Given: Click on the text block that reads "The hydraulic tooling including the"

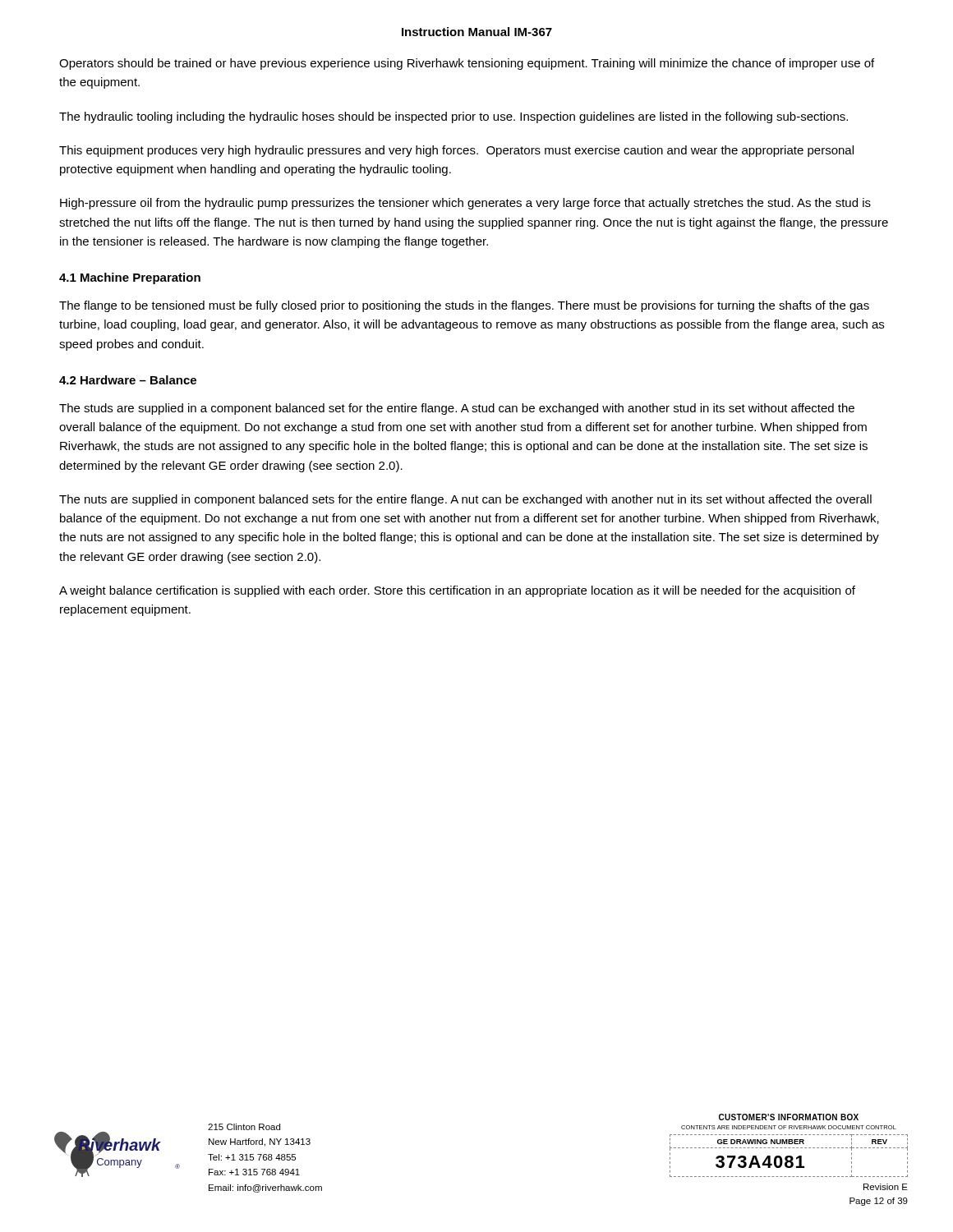Looking at the screenshot, I should [454, 116].
